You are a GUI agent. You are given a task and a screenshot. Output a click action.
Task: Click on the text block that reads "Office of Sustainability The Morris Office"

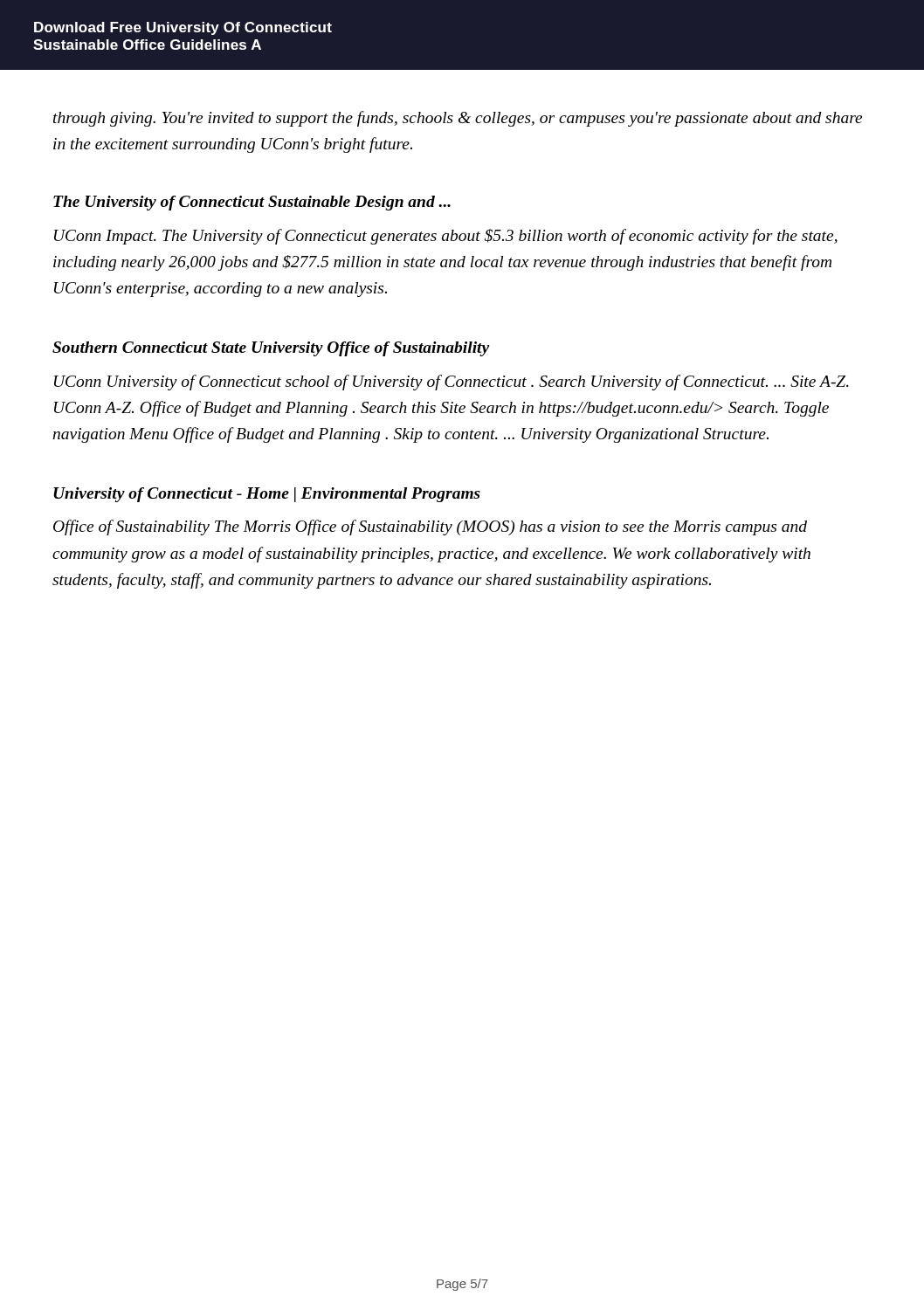point(432,553)
